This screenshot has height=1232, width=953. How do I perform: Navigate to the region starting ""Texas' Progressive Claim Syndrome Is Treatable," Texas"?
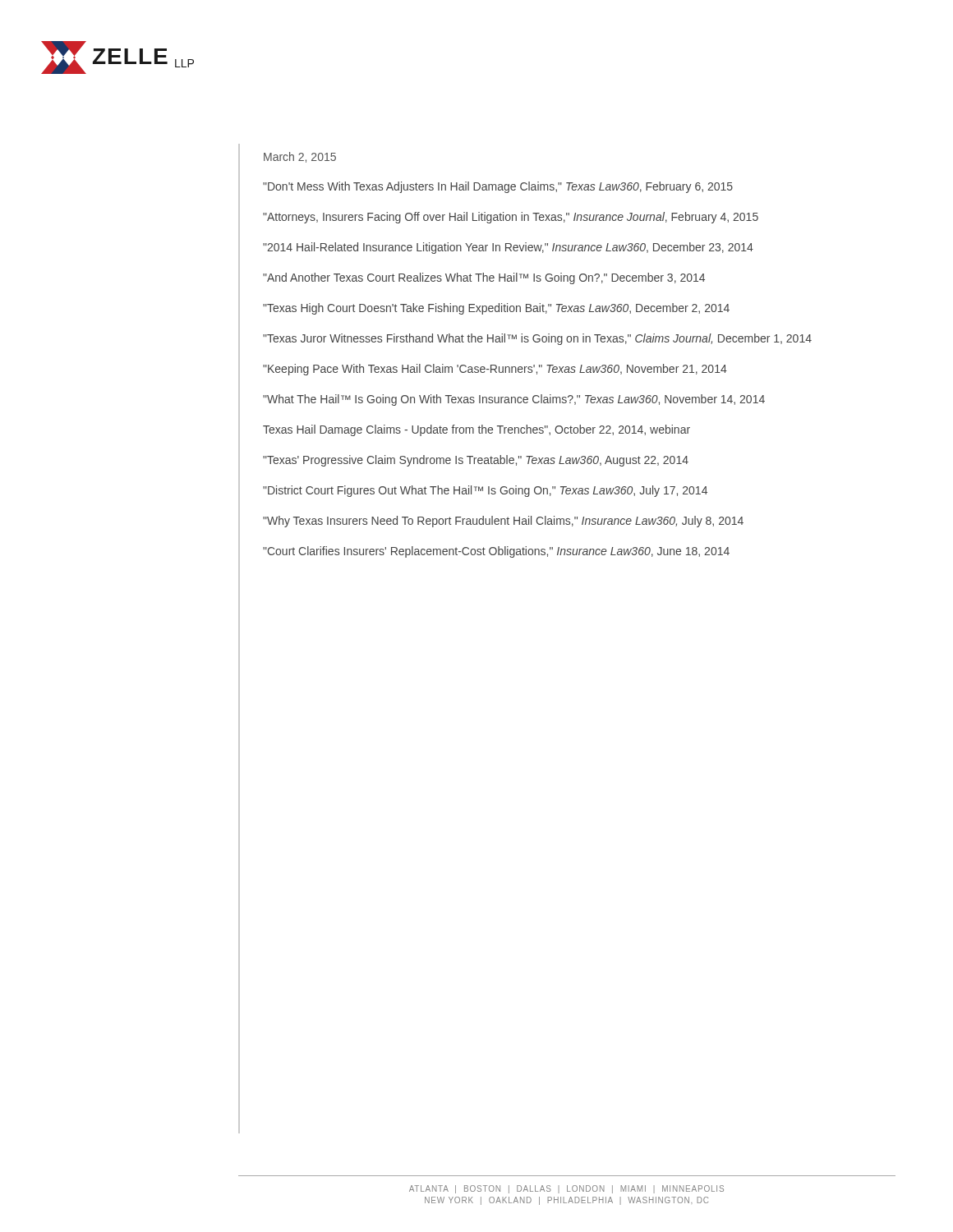coord(476,460)
